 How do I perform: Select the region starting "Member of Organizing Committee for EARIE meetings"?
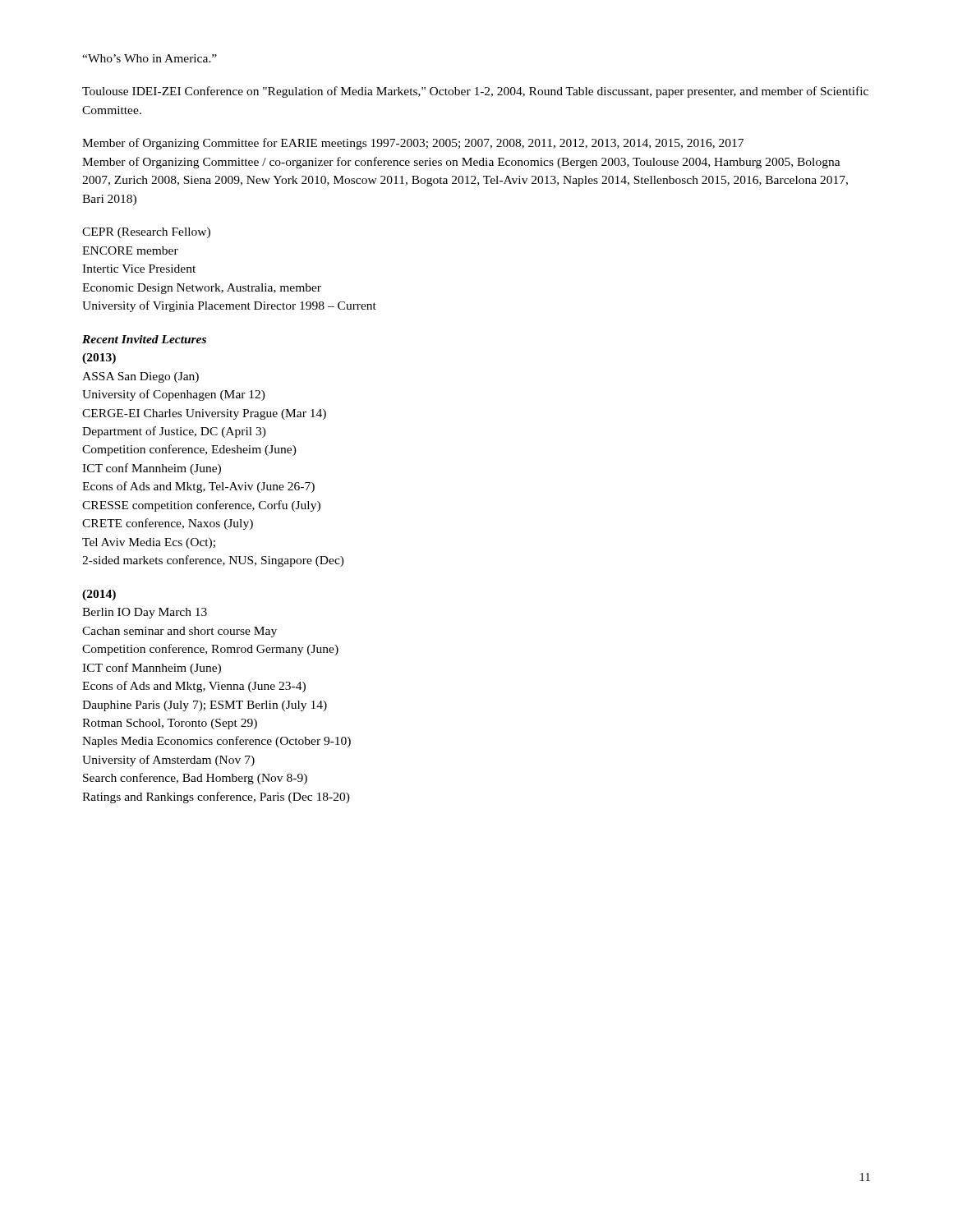pos(465,171)
